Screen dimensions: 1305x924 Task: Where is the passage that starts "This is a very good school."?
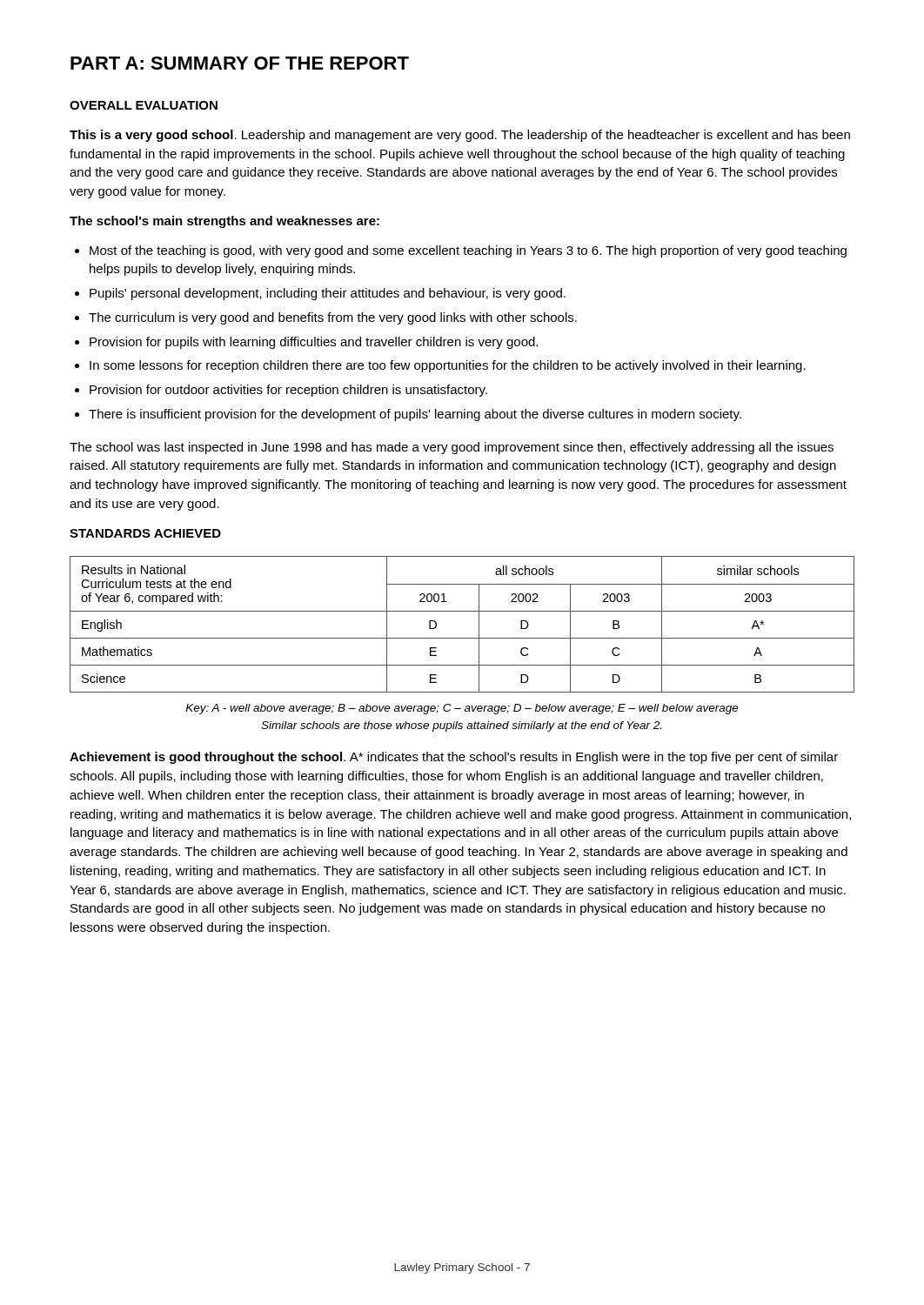[x=462, y=163]
